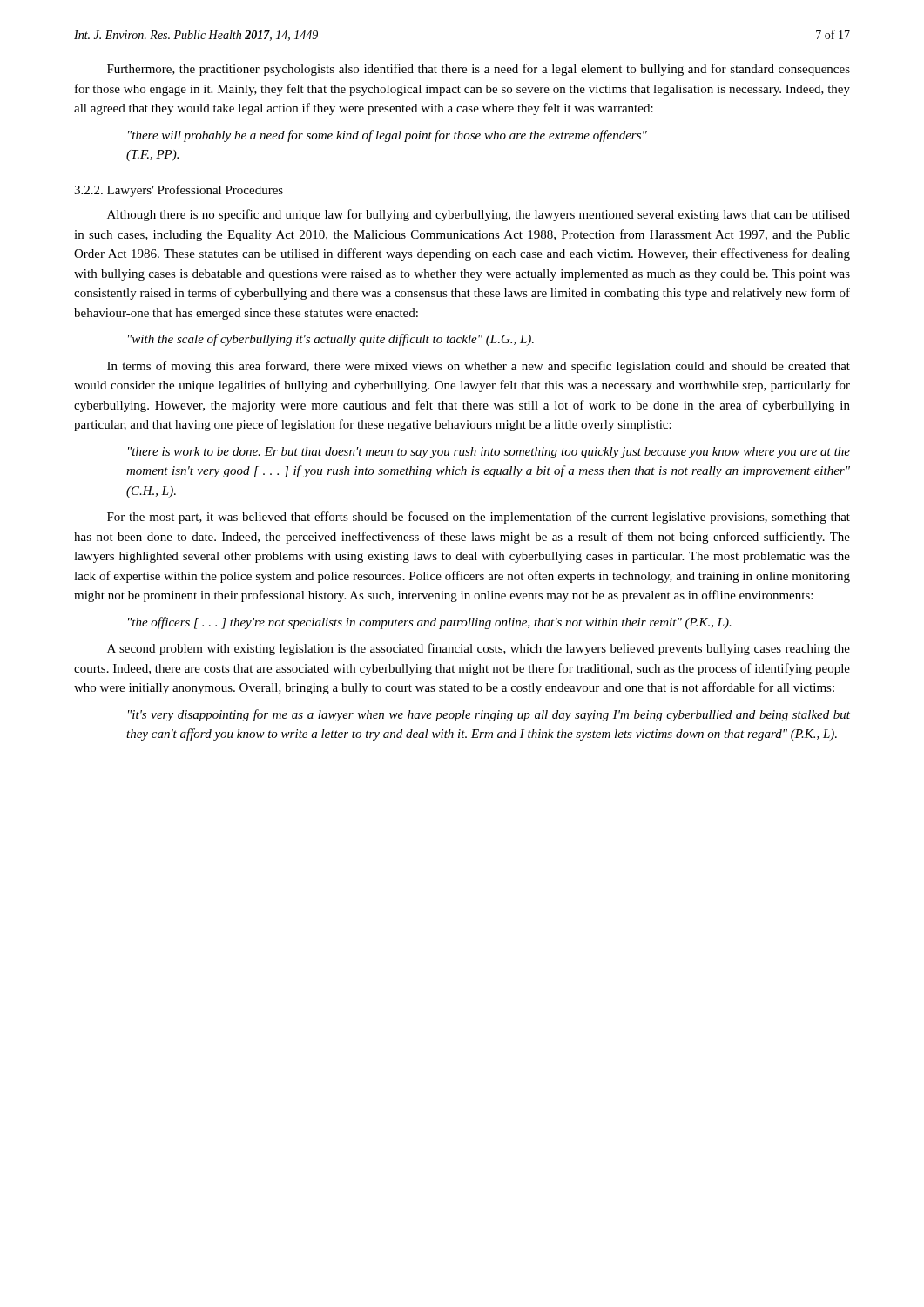Viewport: 924px width, 1307px height.
Task: Click the passage that begins ""there is work"
Action: (488, 471)
